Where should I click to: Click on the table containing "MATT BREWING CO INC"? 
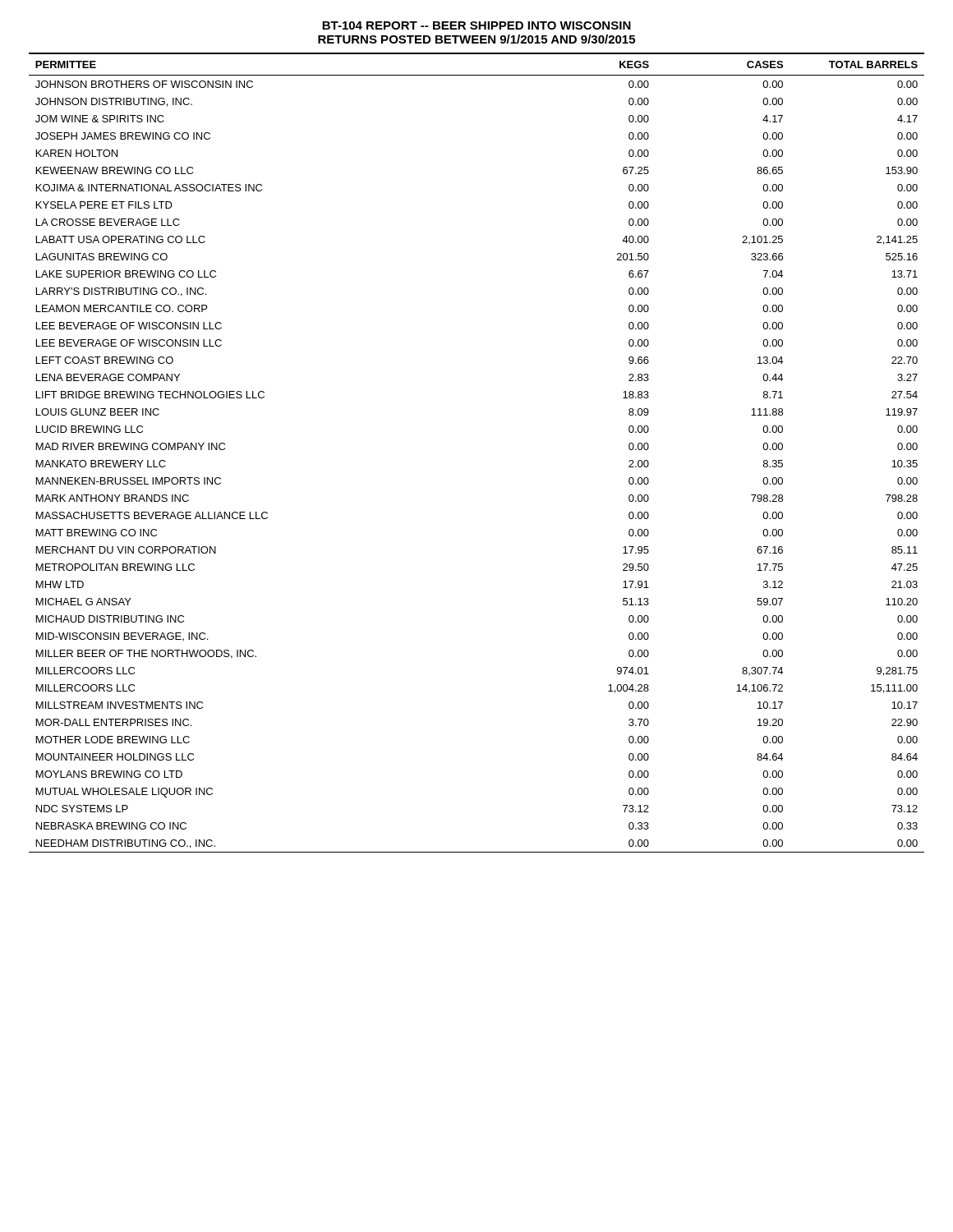[476, 453]
